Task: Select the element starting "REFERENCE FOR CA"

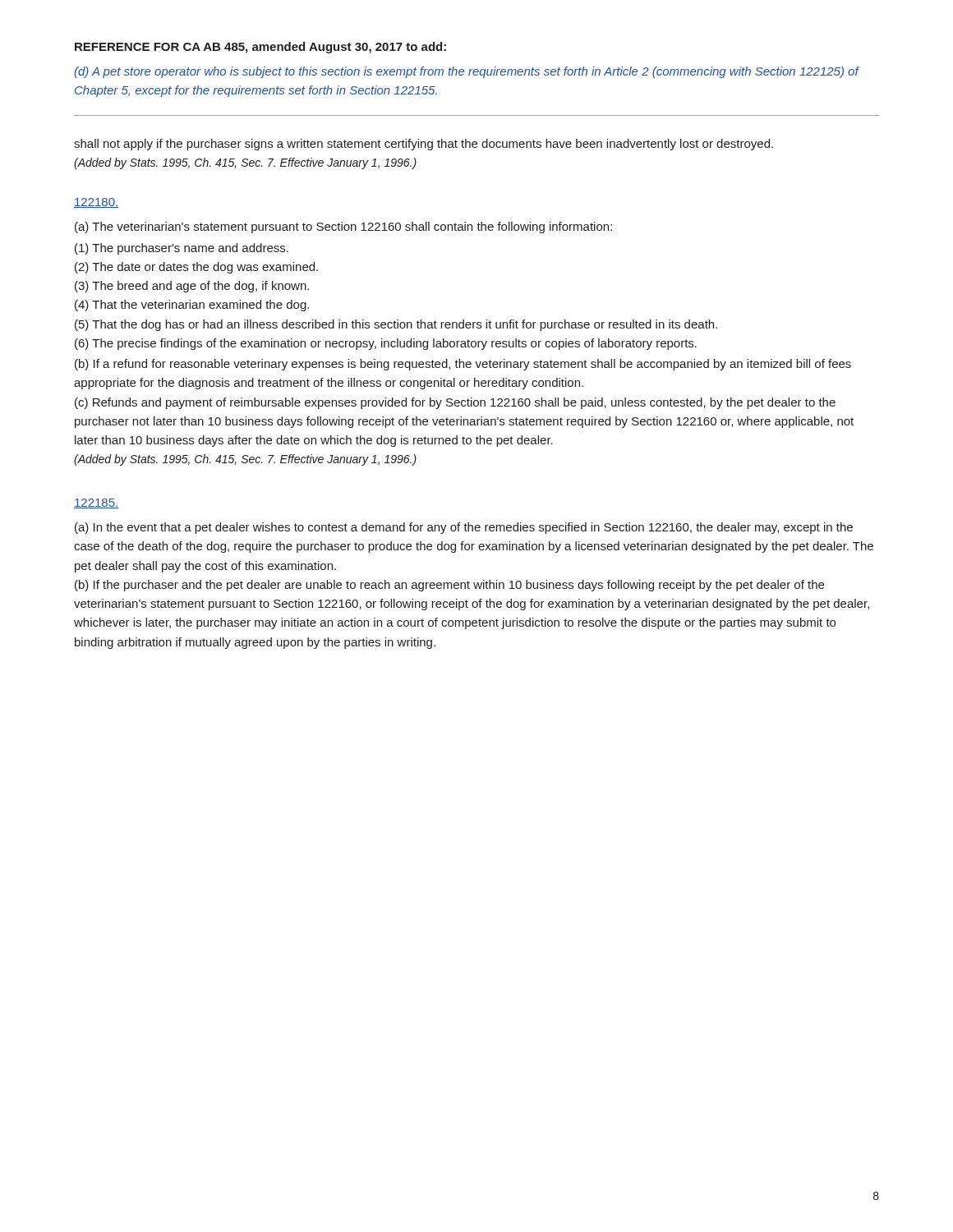Action: point(261,46)
